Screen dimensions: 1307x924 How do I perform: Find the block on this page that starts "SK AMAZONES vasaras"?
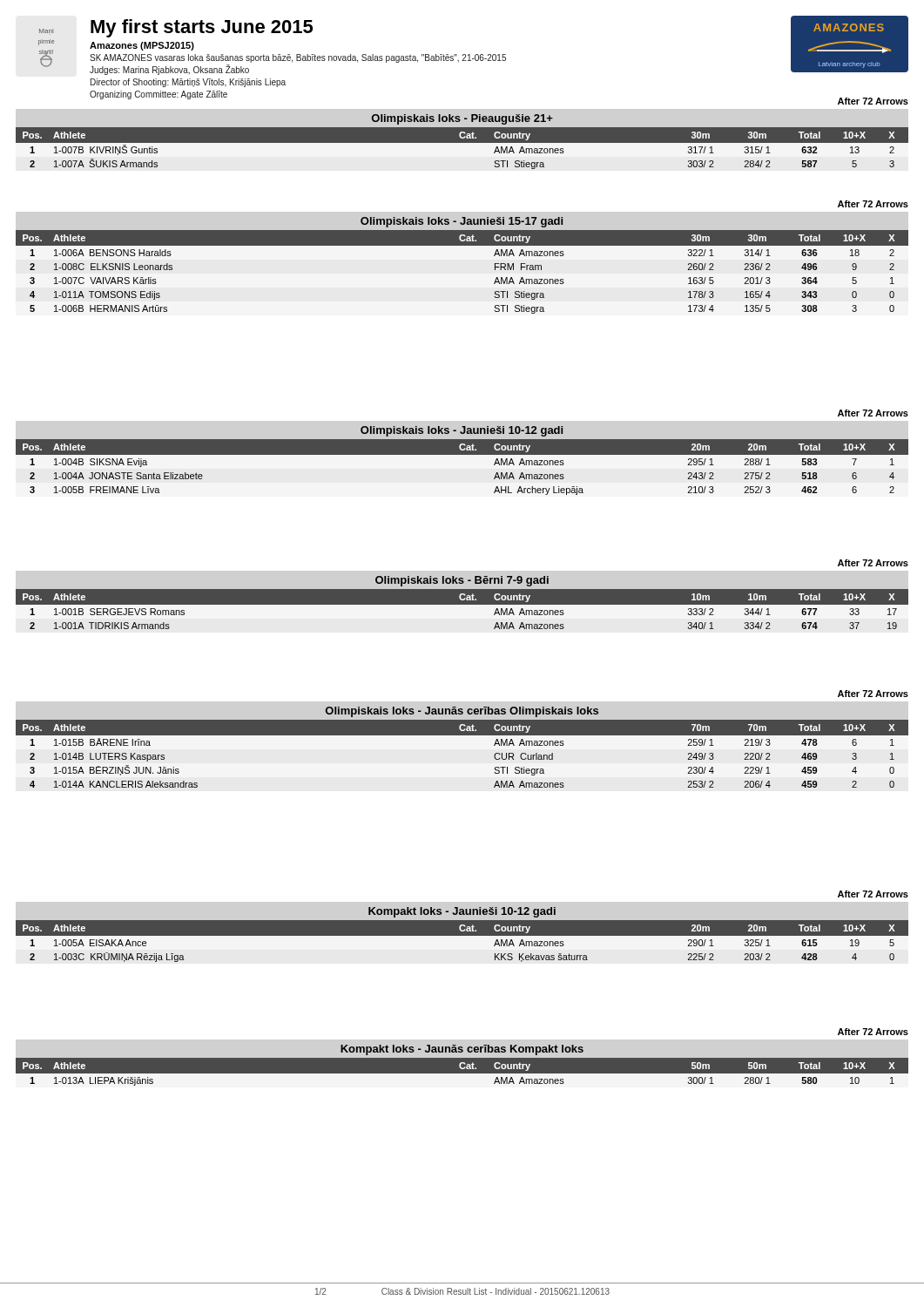pos(298,58)
